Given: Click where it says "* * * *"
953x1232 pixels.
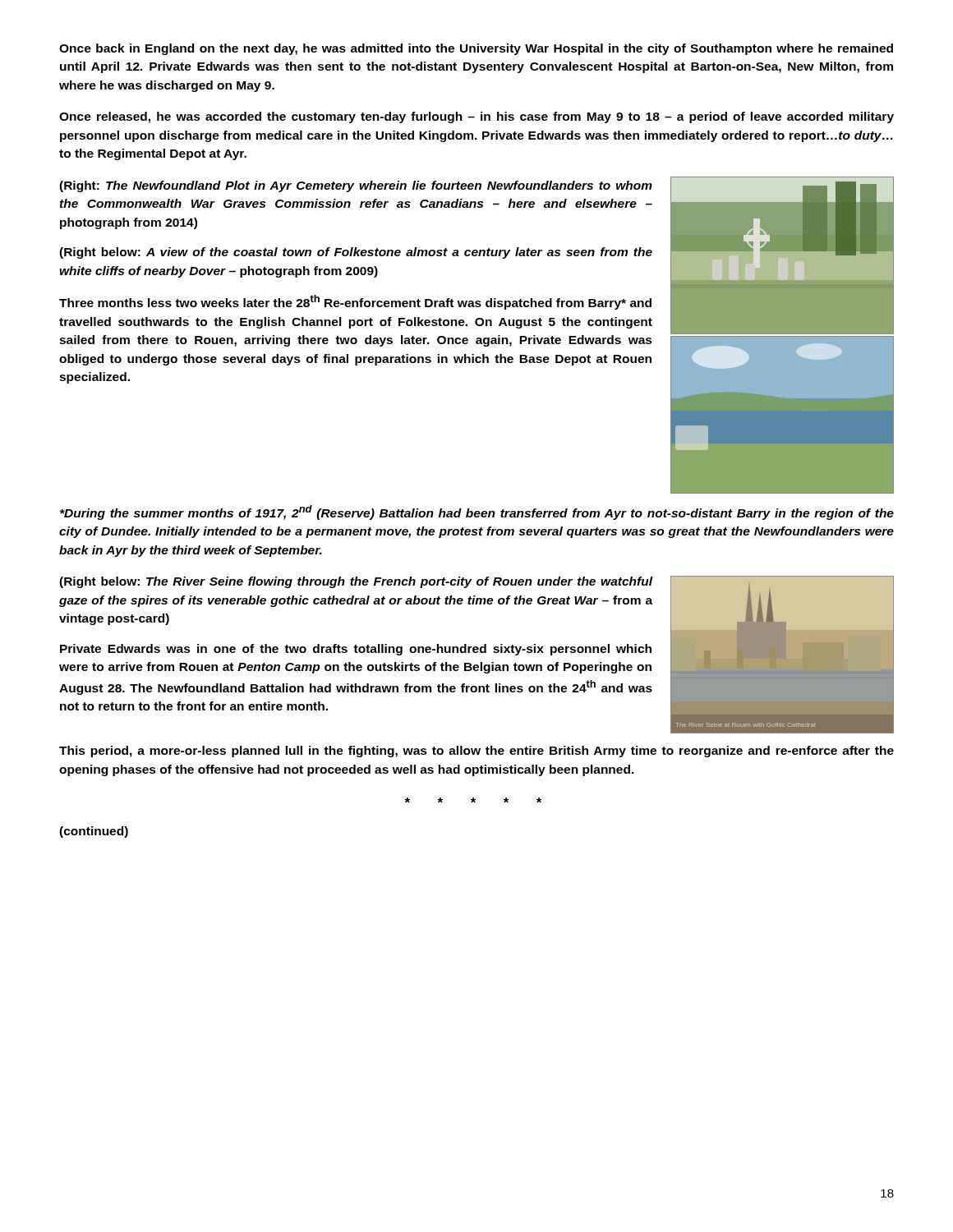Looking at the screenshot, I should point(476,803).
